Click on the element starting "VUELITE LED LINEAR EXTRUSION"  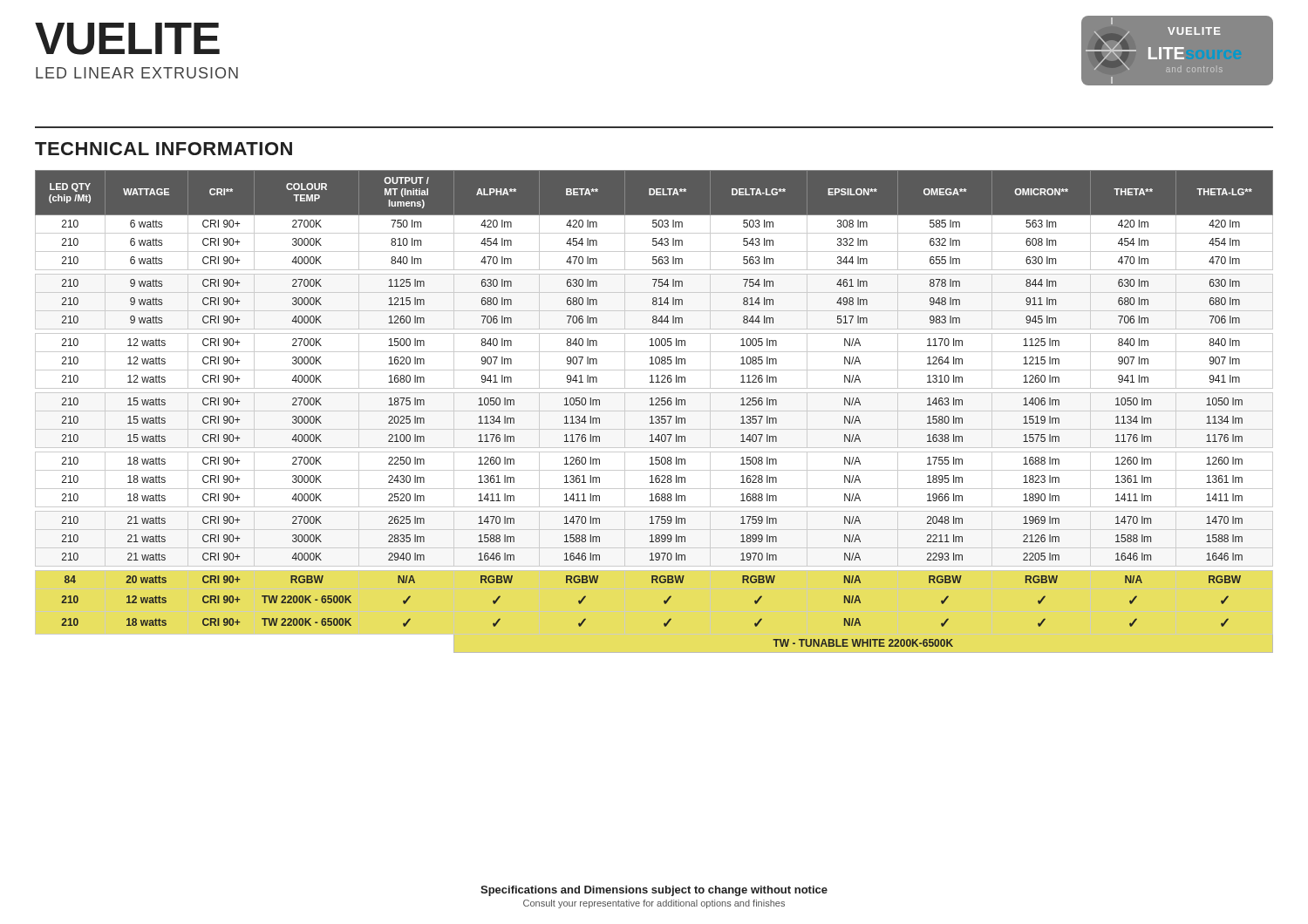[x=137, y=49]
